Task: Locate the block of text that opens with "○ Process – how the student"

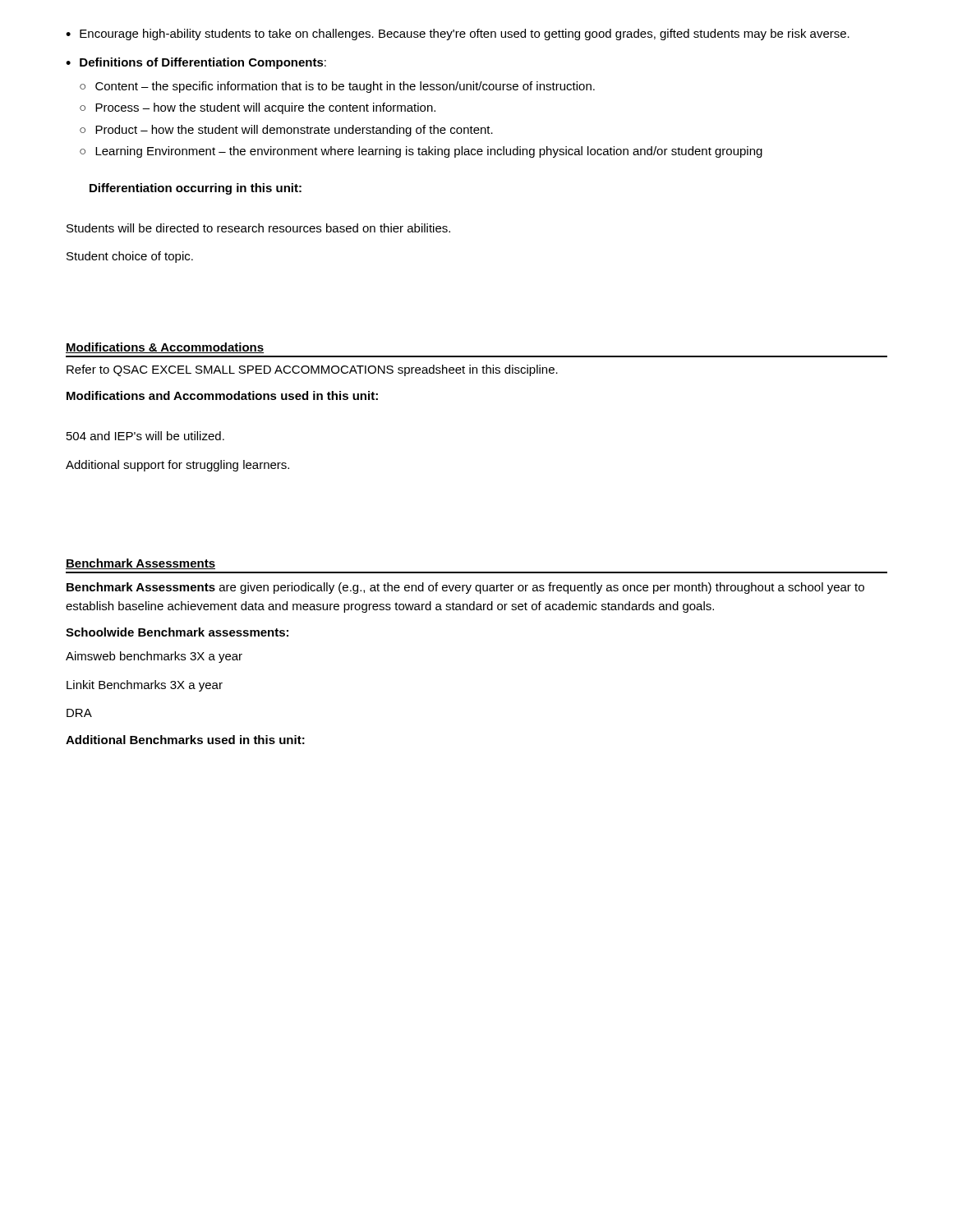Action: pos(258,108)
